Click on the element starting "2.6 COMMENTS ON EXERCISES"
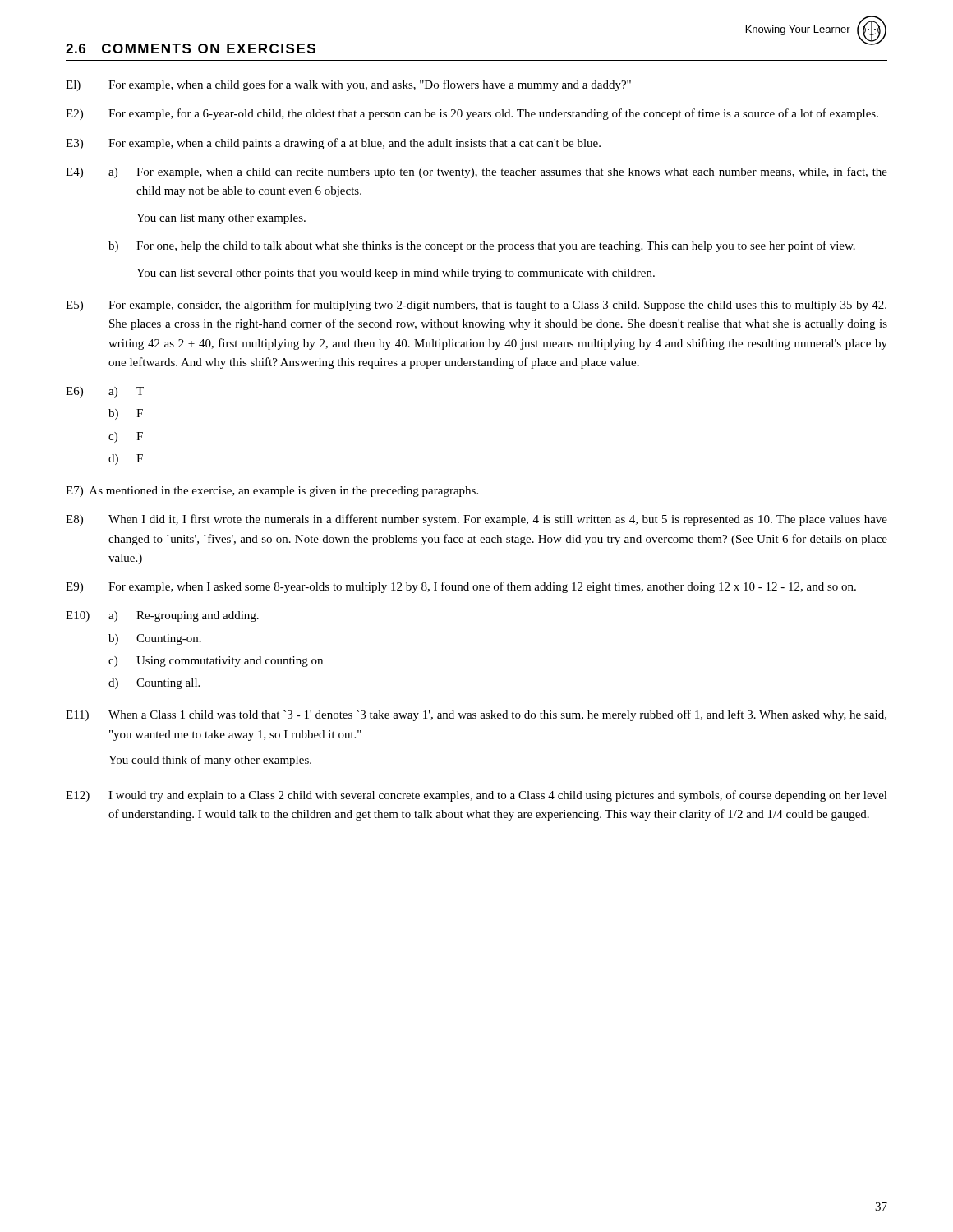Image resolution: width=953 pixels, height=1232 pixels. (476, 51)
